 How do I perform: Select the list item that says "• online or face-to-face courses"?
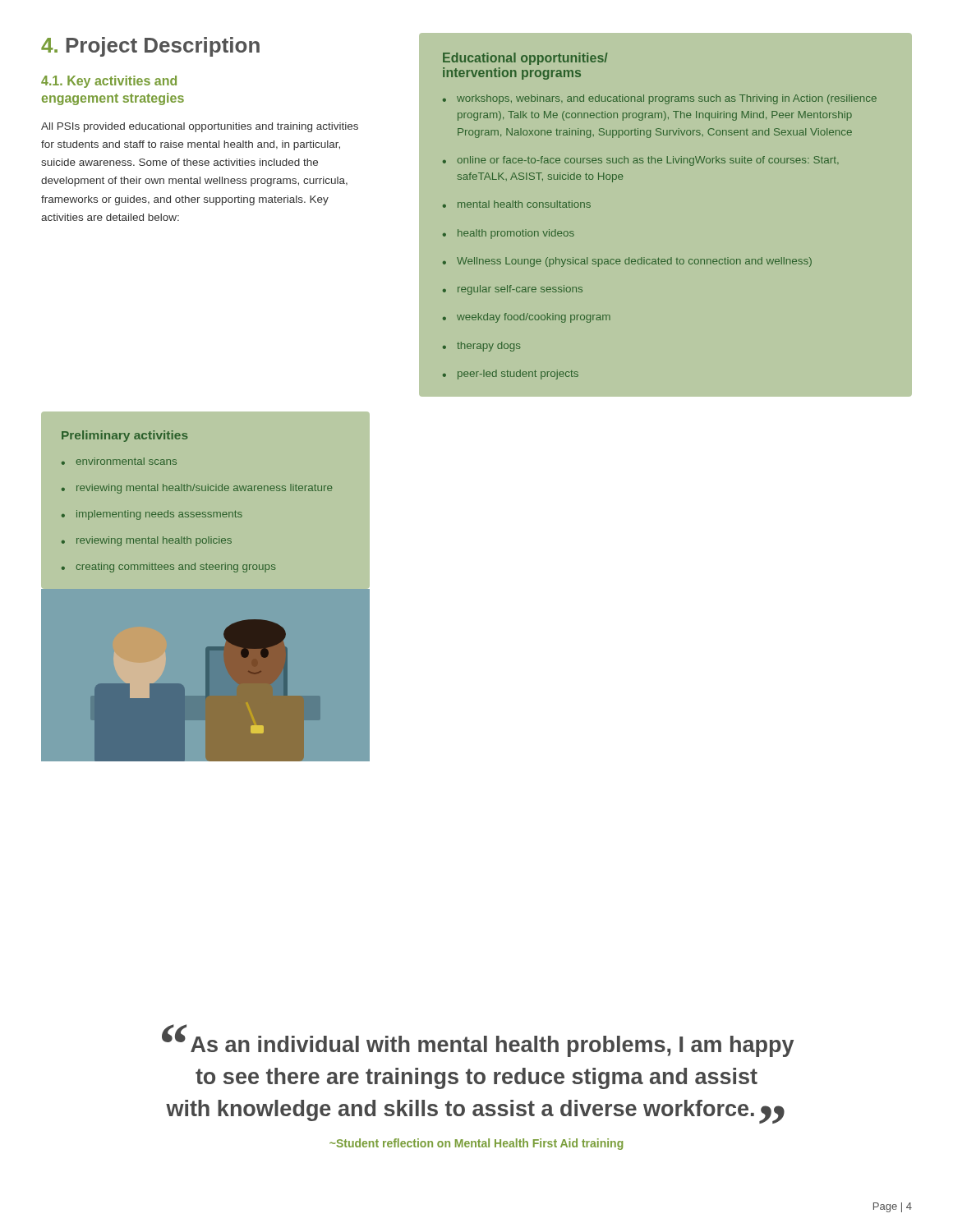coord(641,167)
